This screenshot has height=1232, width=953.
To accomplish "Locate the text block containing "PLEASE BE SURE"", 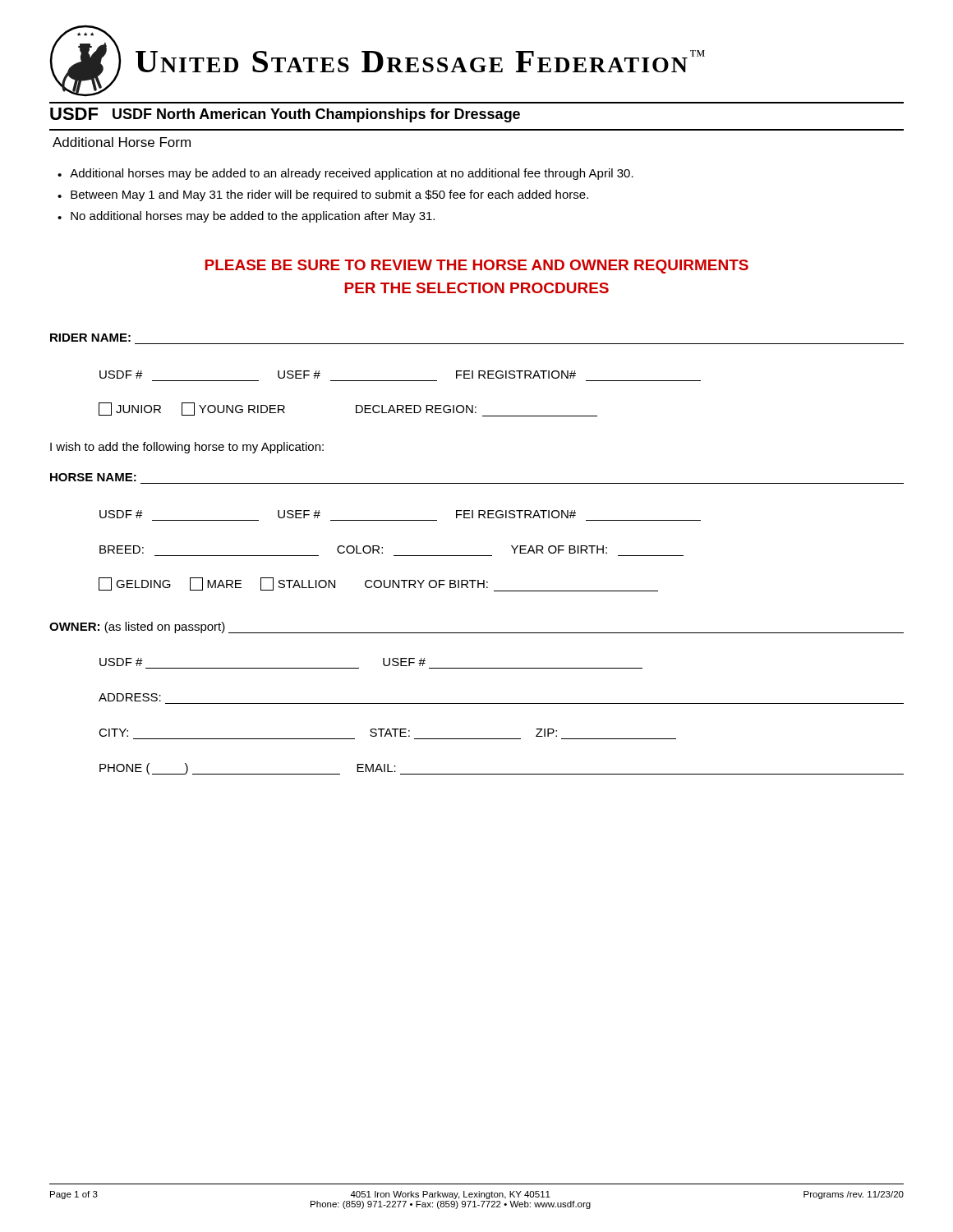I will point(476,276).
